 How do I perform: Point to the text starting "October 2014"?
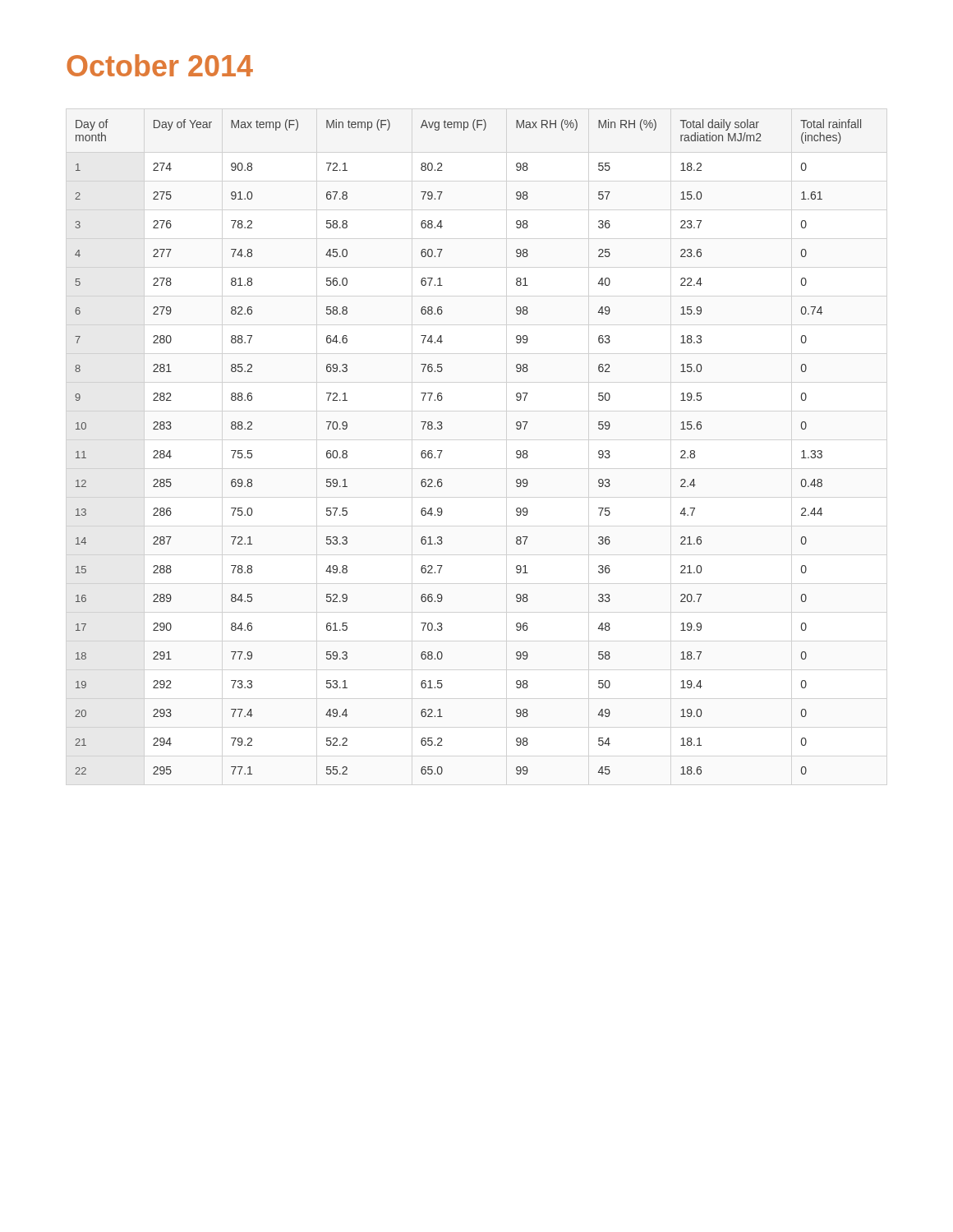tap(159, 66)
